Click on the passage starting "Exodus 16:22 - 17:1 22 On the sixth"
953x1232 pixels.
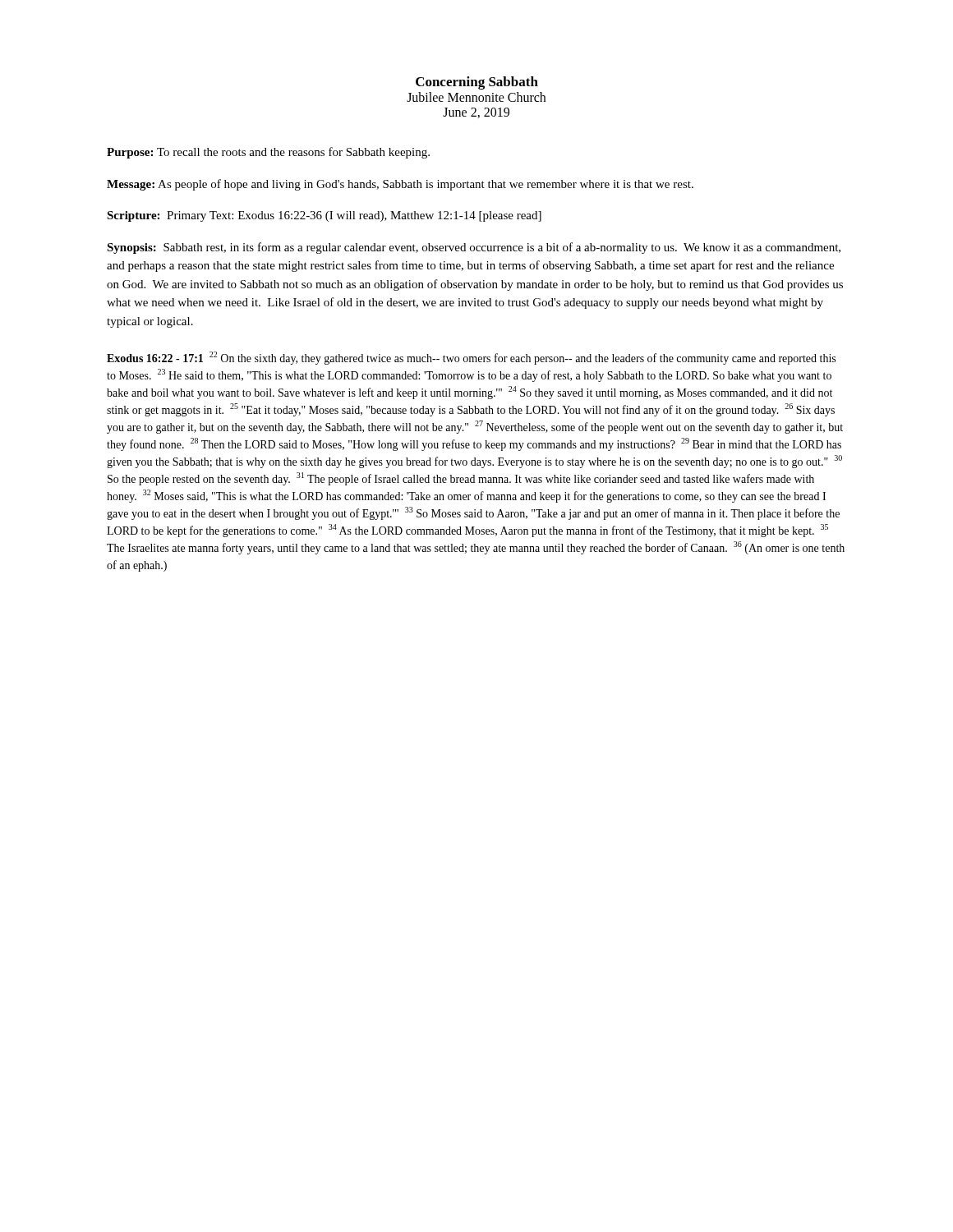pos(476,461)
